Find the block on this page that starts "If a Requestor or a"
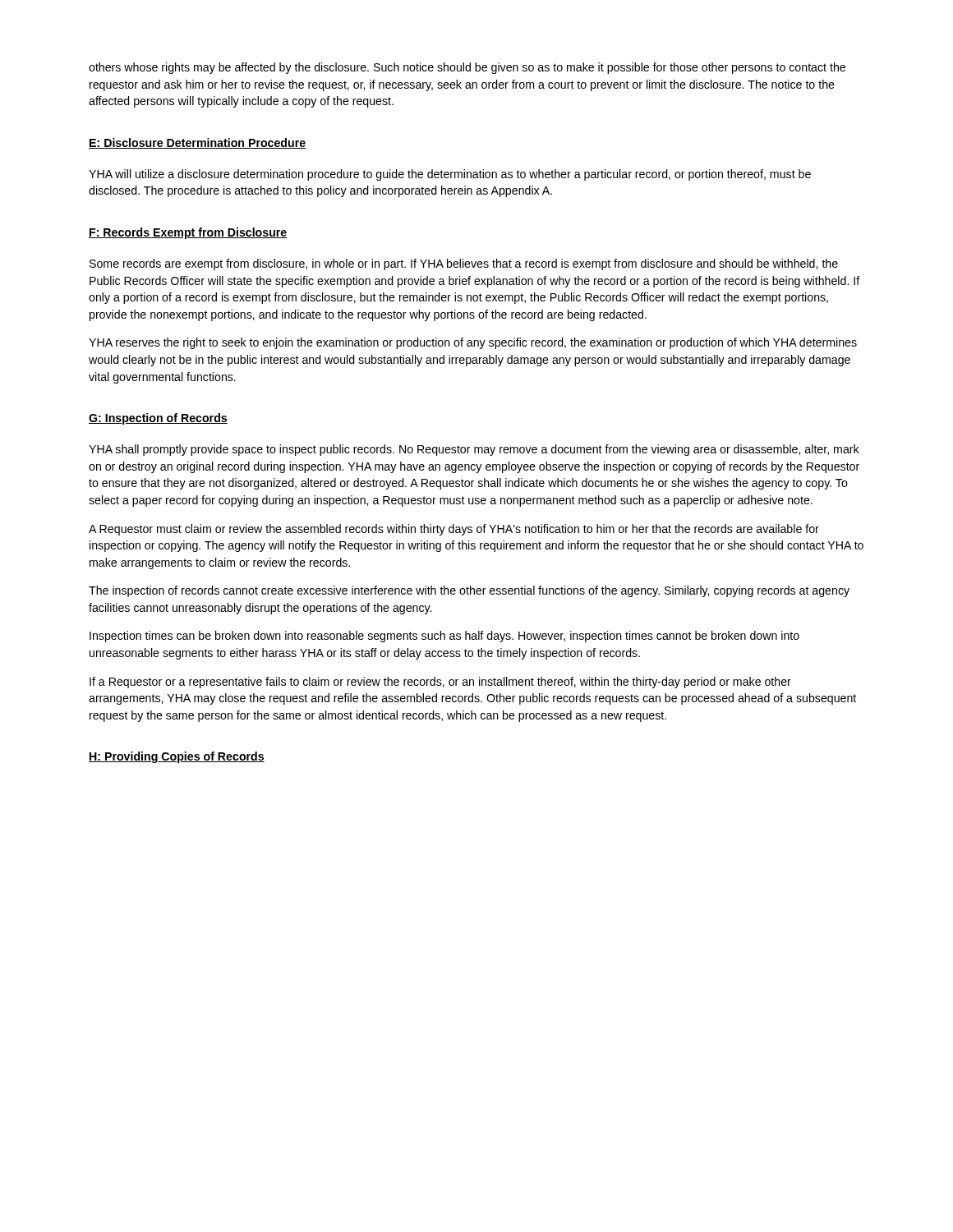Screen dimensions: 1232x953 pyautogui.click(x=472, y=698)
